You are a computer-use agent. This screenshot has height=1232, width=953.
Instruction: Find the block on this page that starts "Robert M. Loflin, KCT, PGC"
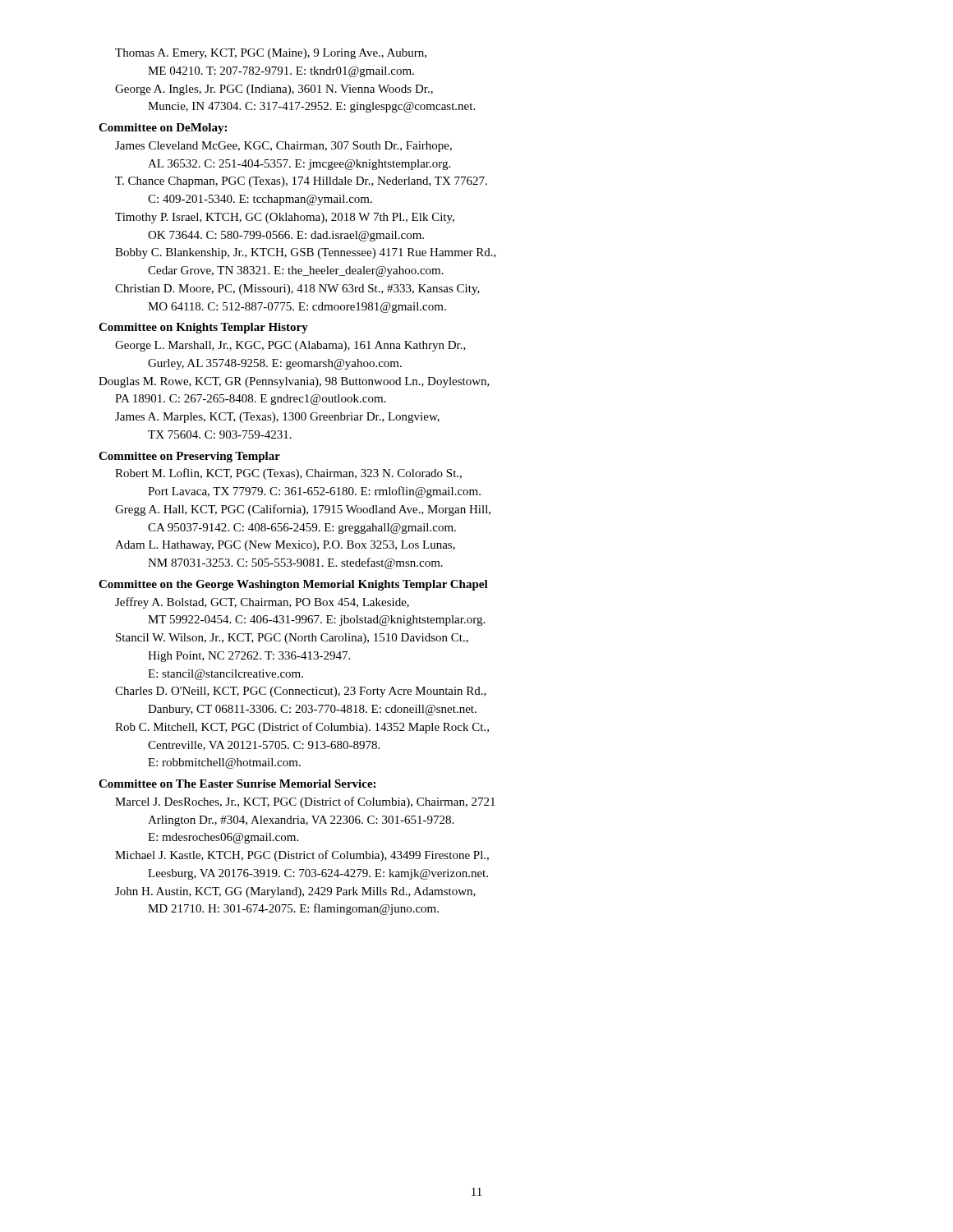pos(298,482)
